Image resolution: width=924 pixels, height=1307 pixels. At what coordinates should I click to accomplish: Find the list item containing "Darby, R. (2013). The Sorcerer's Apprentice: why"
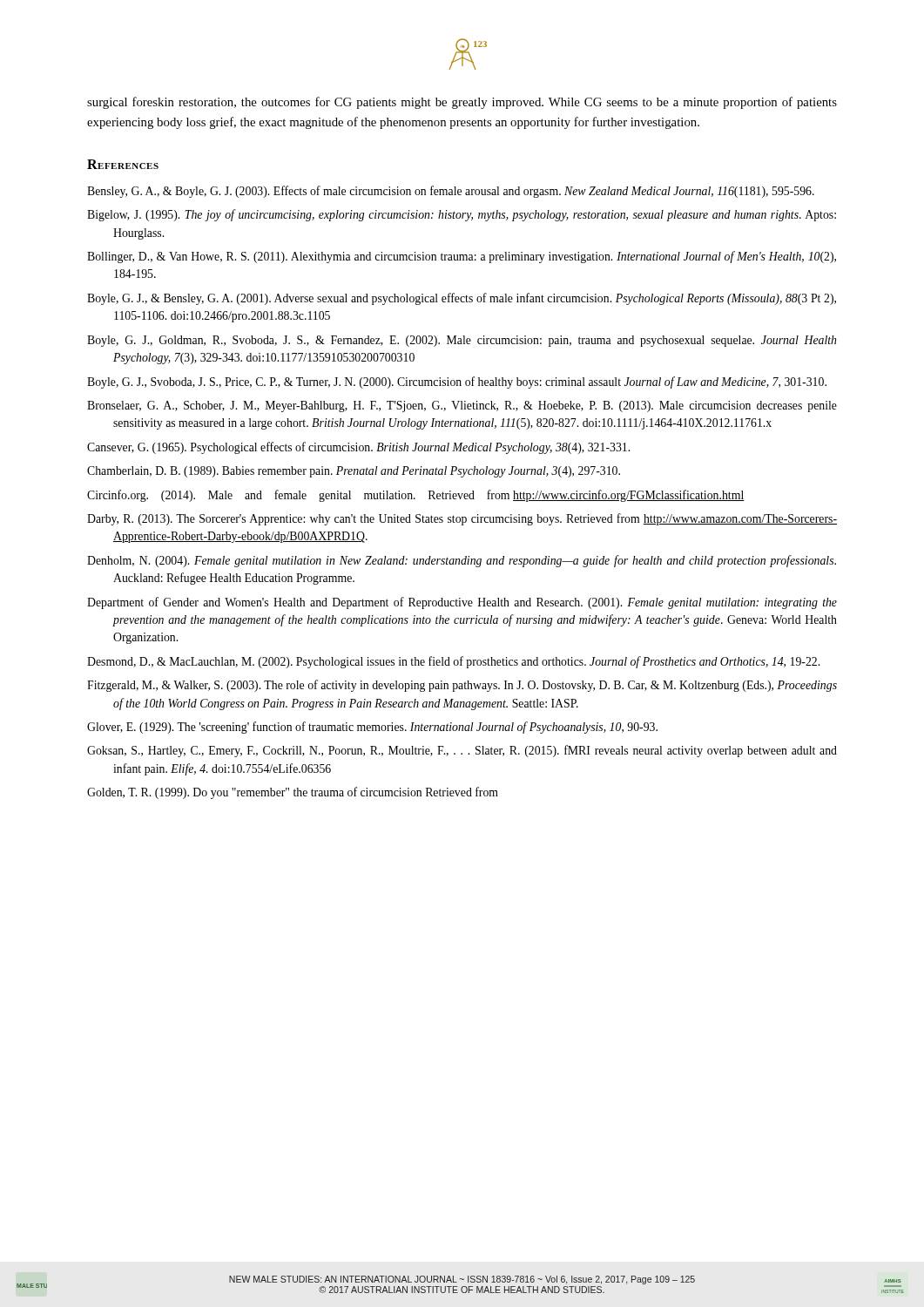[x=462, y=528]
